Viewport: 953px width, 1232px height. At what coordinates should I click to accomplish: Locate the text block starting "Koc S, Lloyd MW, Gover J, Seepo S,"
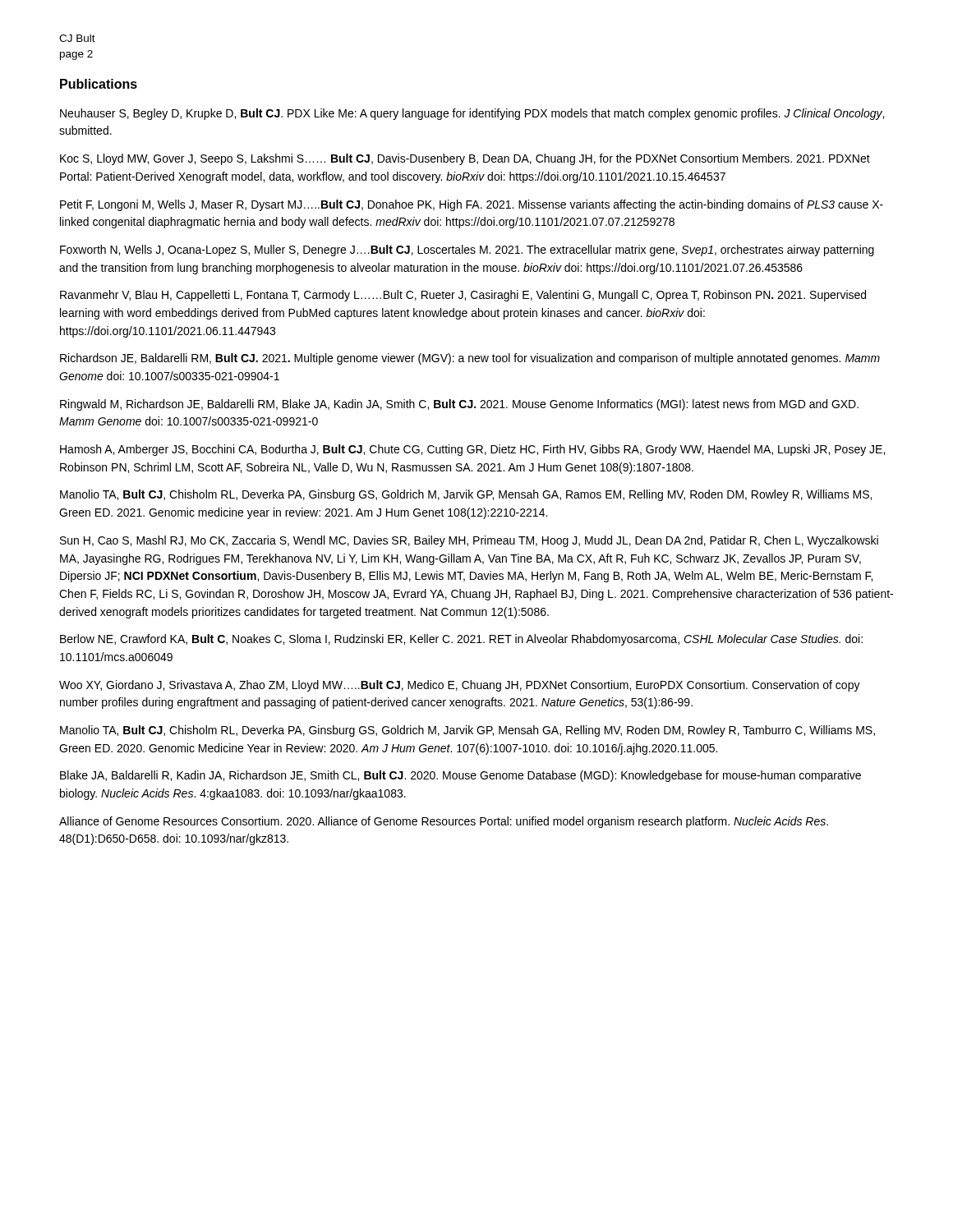click(x=464, y=168)
